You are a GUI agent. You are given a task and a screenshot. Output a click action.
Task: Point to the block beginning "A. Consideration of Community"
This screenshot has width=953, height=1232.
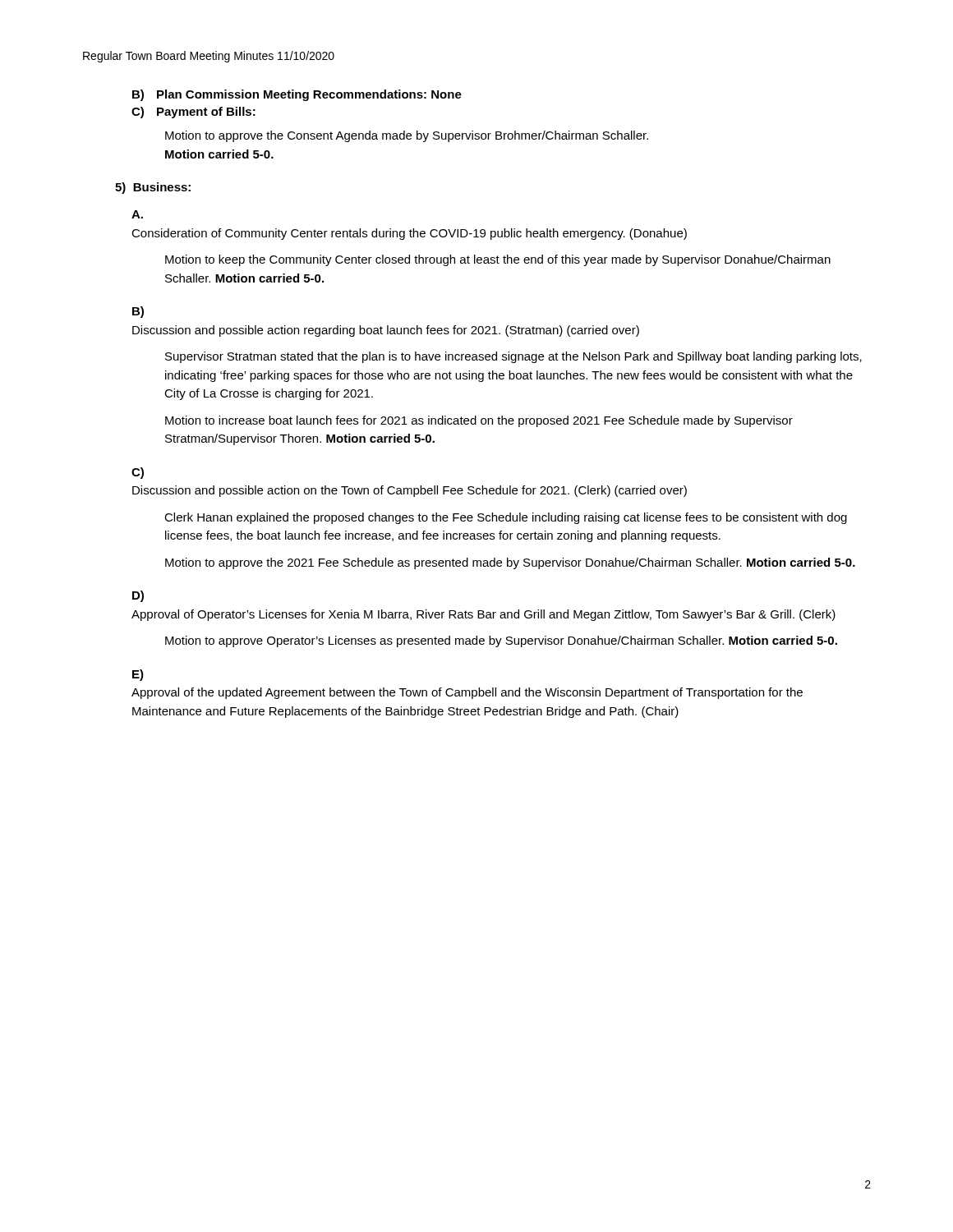coord(487,224)
